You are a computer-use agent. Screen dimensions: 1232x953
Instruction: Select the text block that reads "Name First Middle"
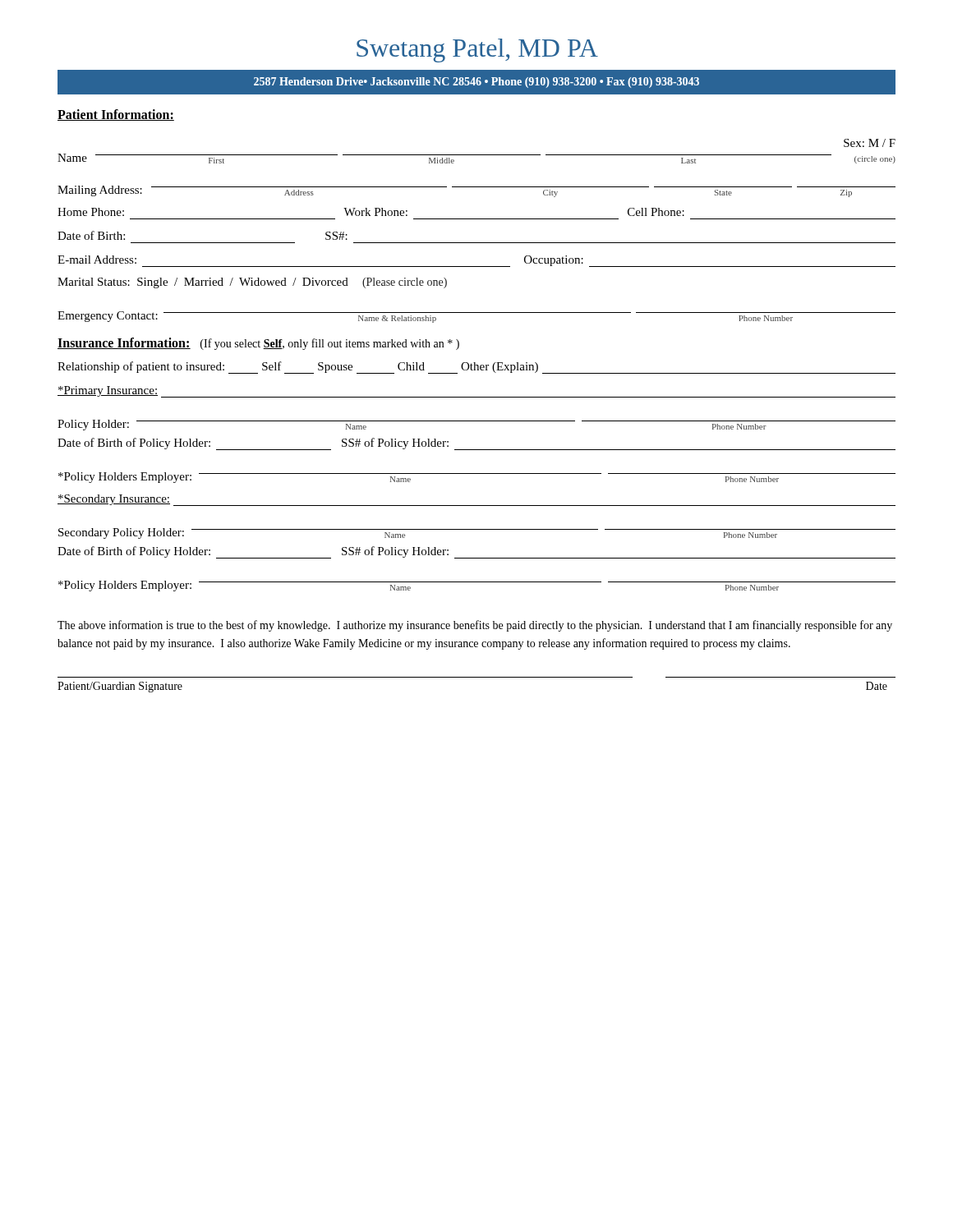pos(476,150)
